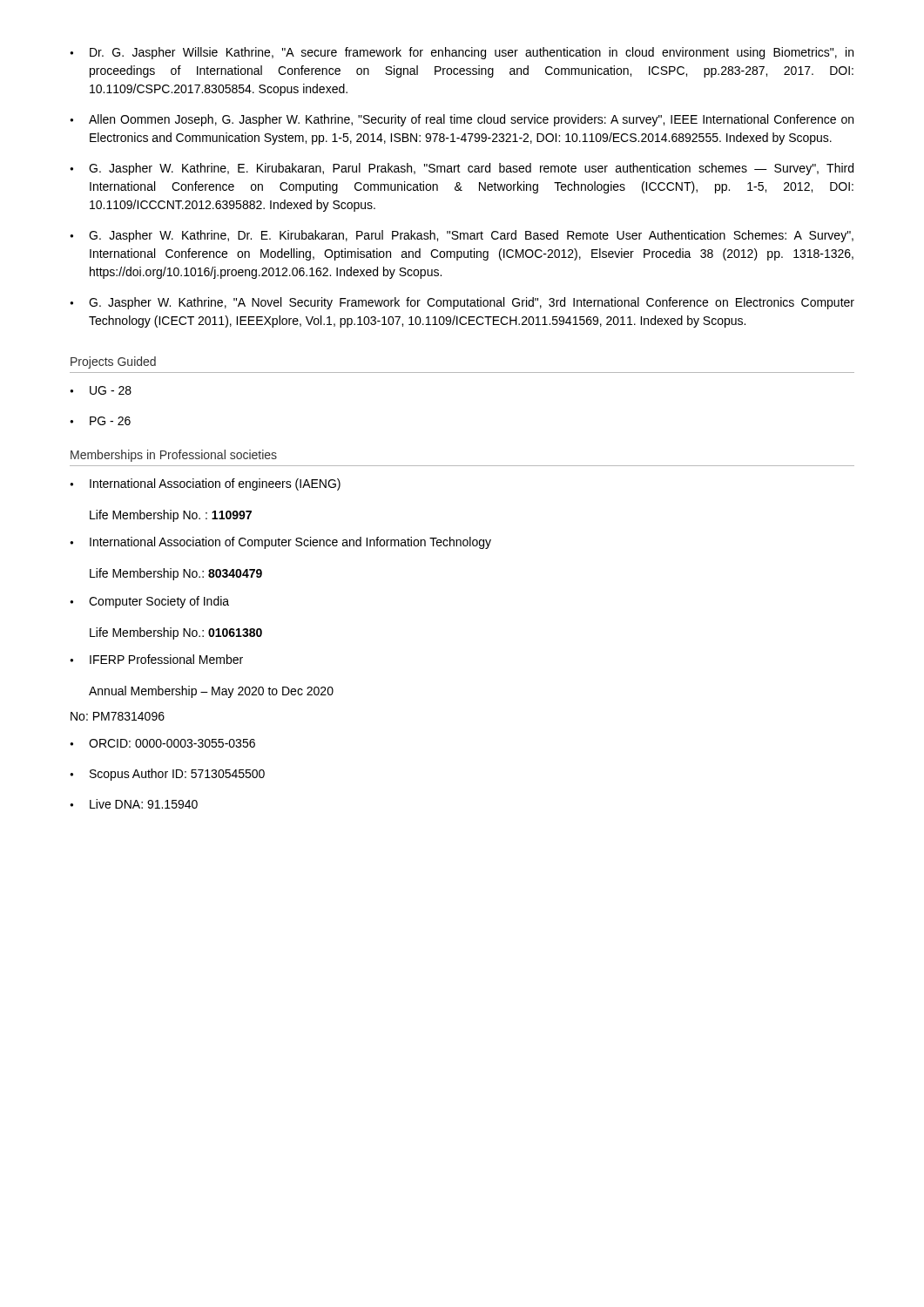Find the block on this page that starts "Annual Membership –"
924x1307 pixels.
pyautogui.click(x=211, y=691)
